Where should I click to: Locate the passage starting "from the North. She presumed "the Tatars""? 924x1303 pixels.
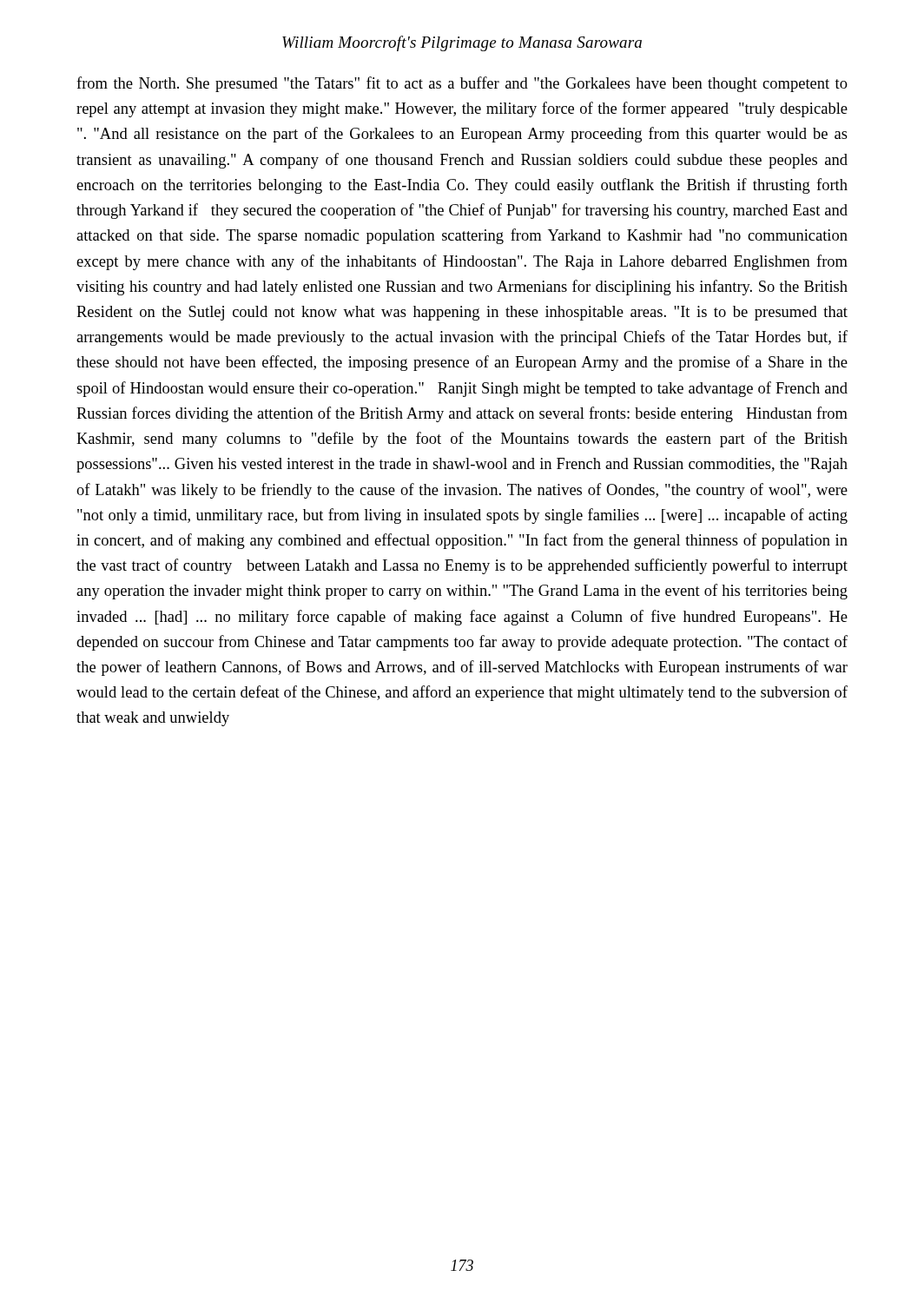point(462,401)
